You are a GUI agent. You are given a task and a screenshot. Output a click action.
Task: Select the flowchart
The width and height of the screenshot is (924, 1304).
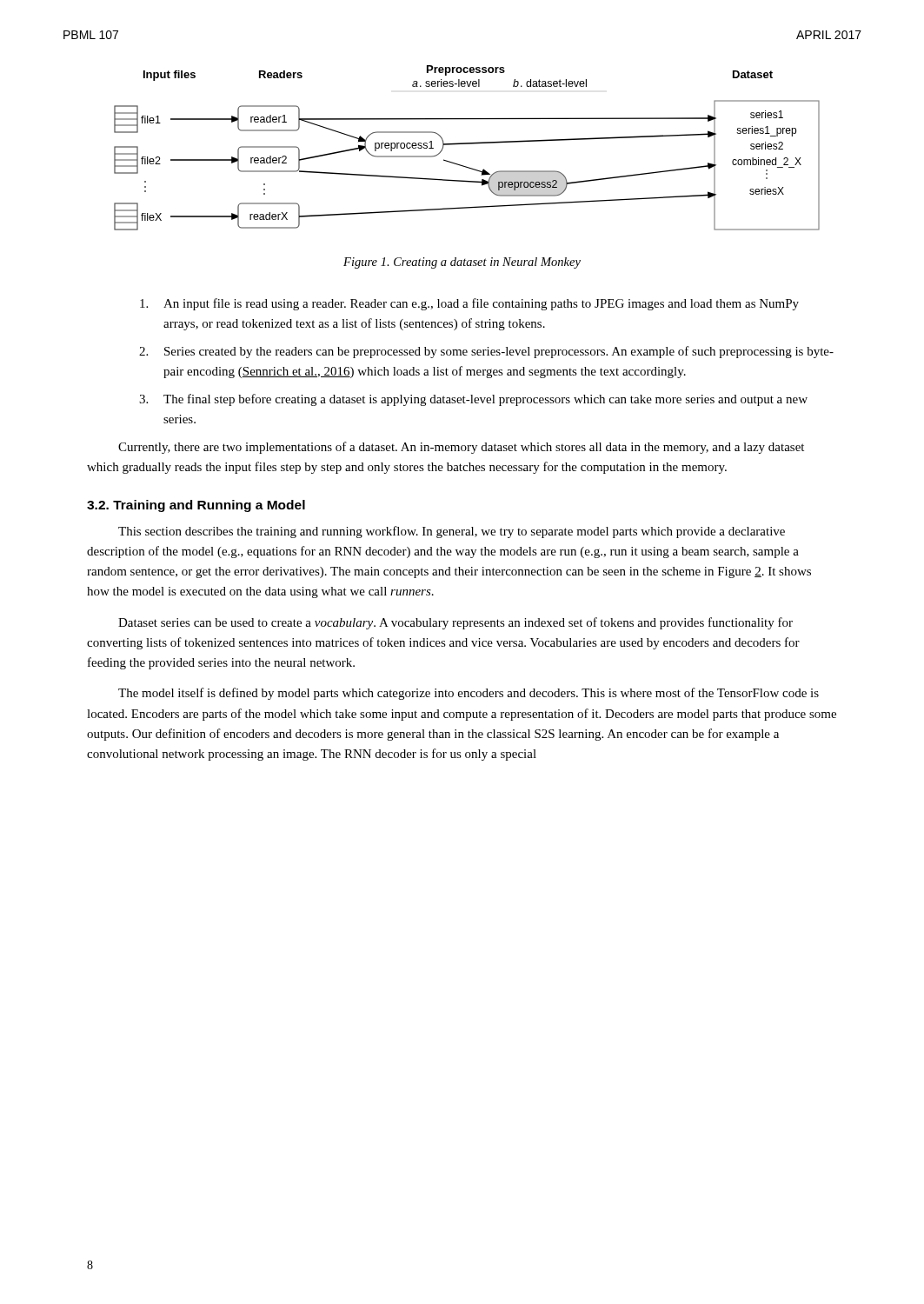point(462,156)
